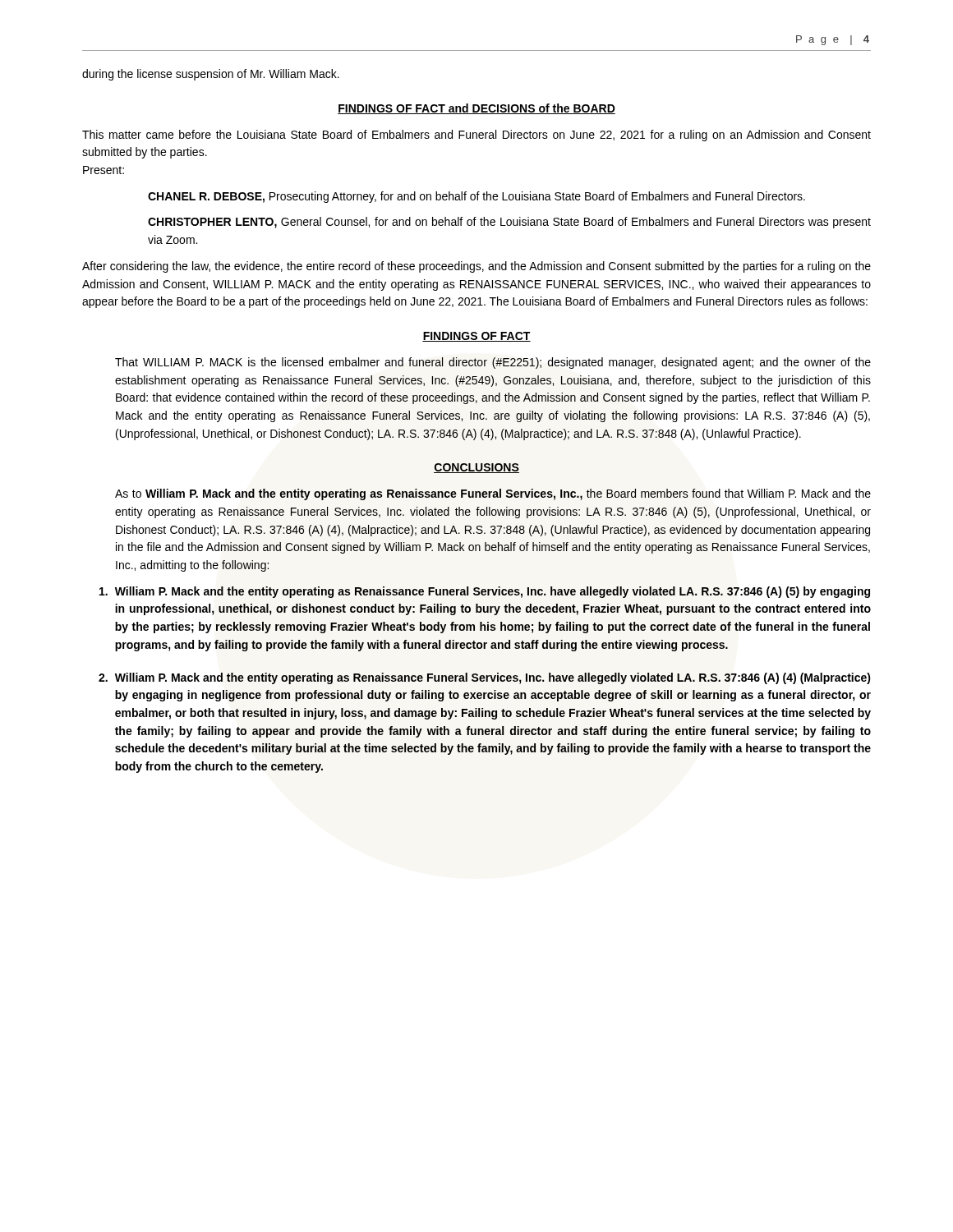Viewport: 953px width, 1232px height.
Task: Where is the section header that starts "FINDINGS OF FACT and DECISIONS"?
Action: 476,108
